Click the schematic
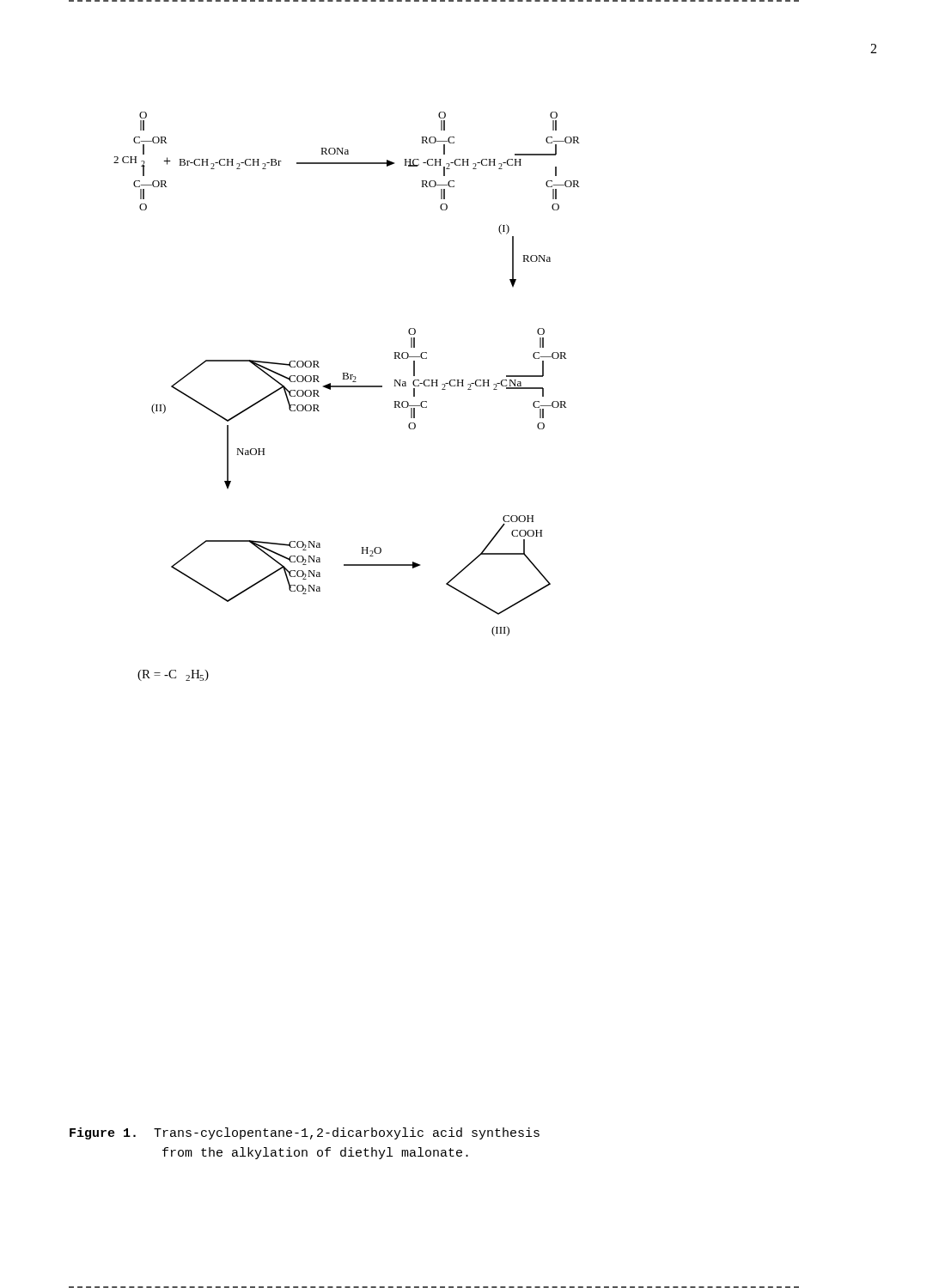Screen dimensions: 1288x939 477,404
